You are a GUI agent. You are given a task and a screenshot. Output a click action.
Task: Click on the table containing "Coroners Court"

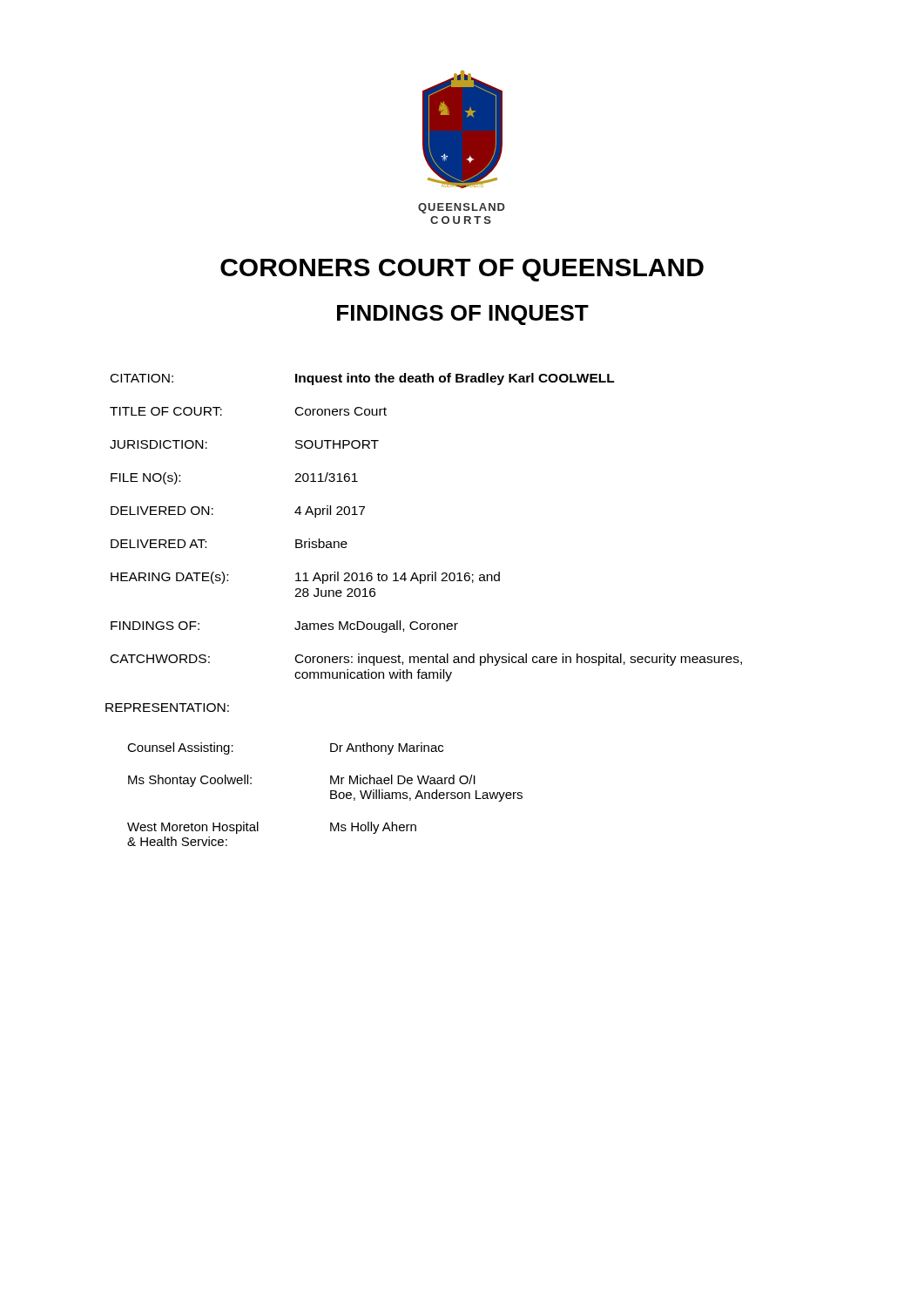[x=462, y=526]
